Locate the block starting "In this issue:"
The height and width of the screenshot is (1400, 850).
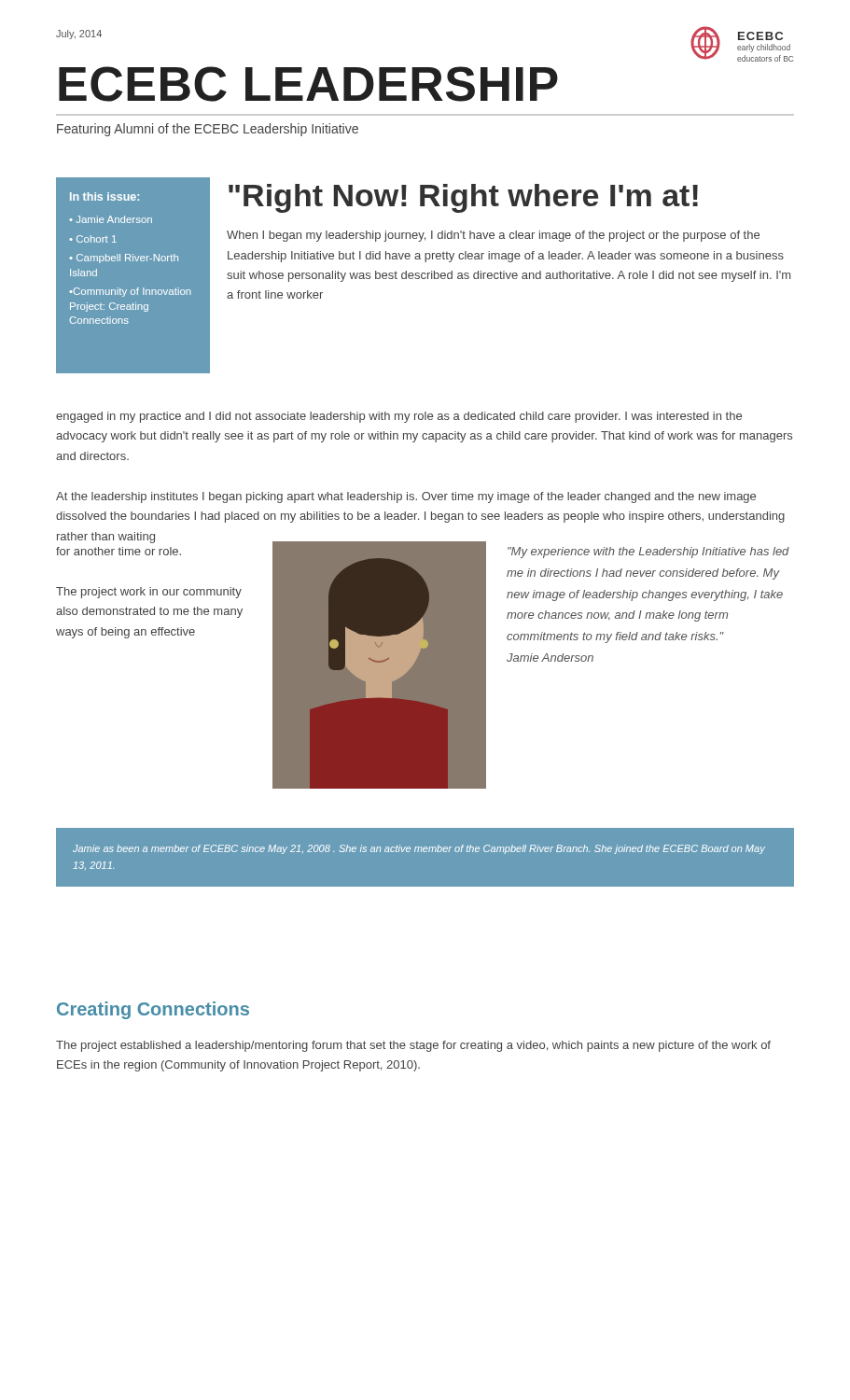pos(105,197)
